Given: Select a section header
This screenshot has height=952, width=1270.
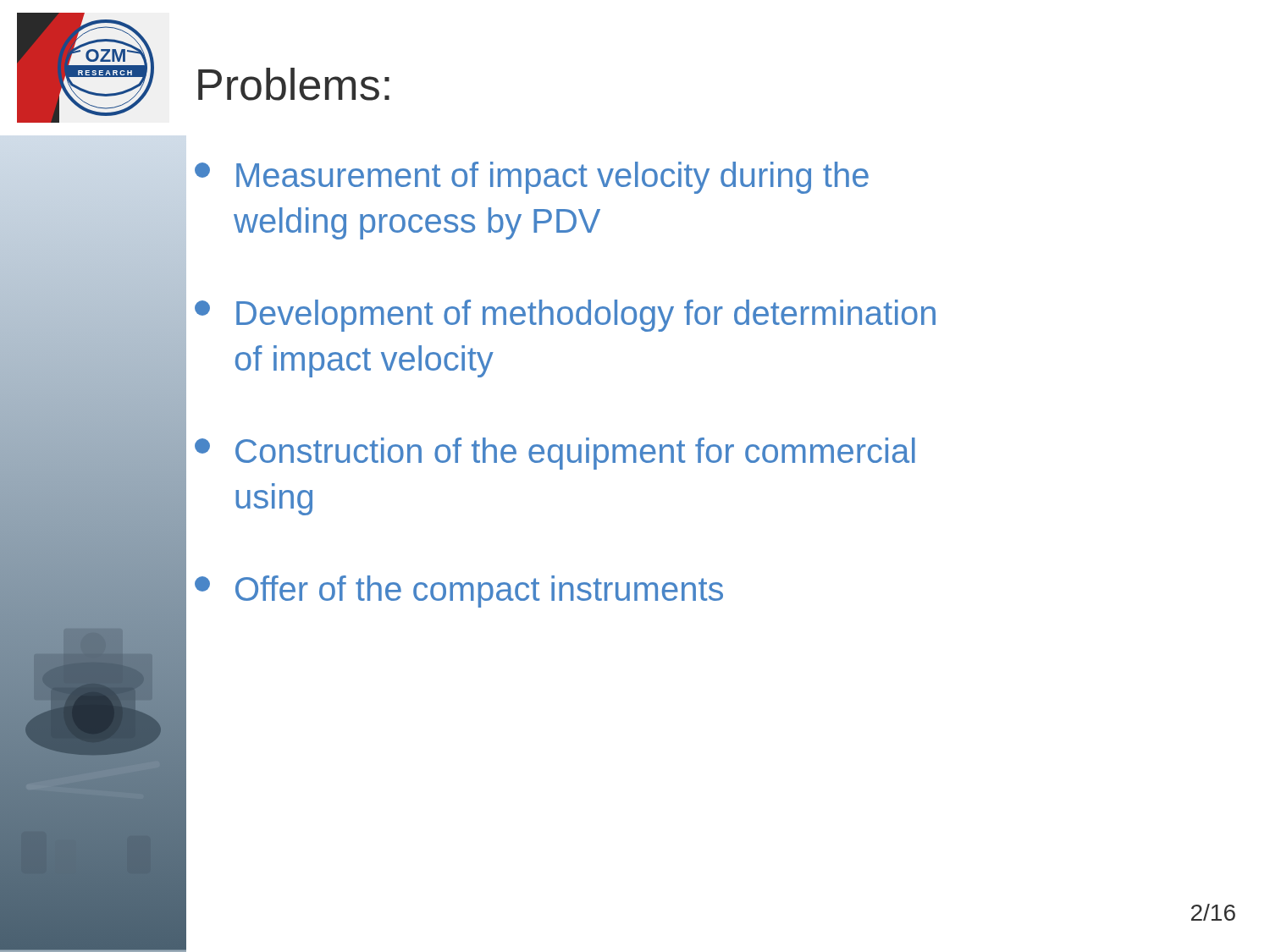Looking at the screenshot, I should tap(294, 85).
